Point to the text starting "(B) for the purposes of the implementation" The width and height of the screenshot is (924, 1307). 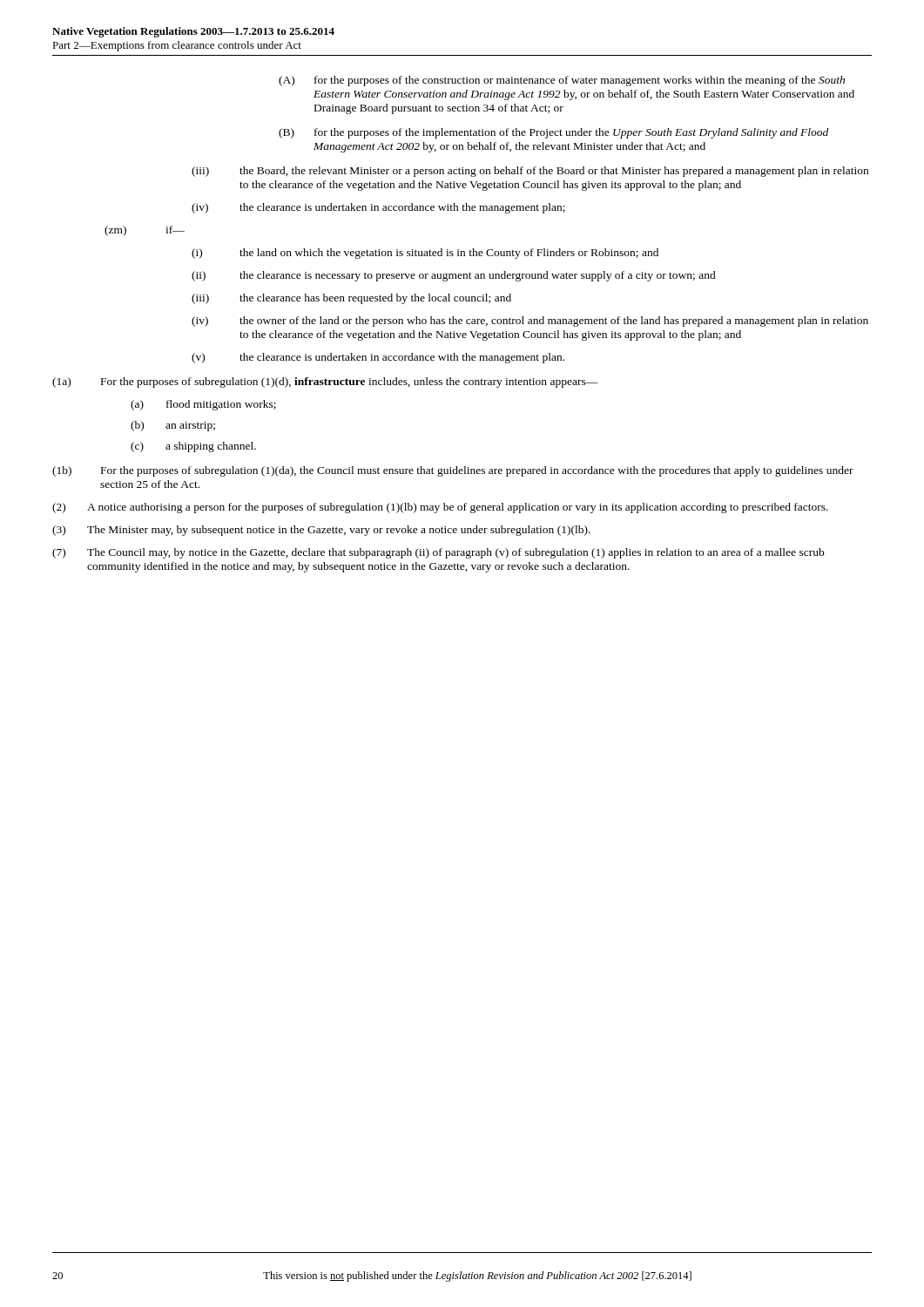pos(575,139)
